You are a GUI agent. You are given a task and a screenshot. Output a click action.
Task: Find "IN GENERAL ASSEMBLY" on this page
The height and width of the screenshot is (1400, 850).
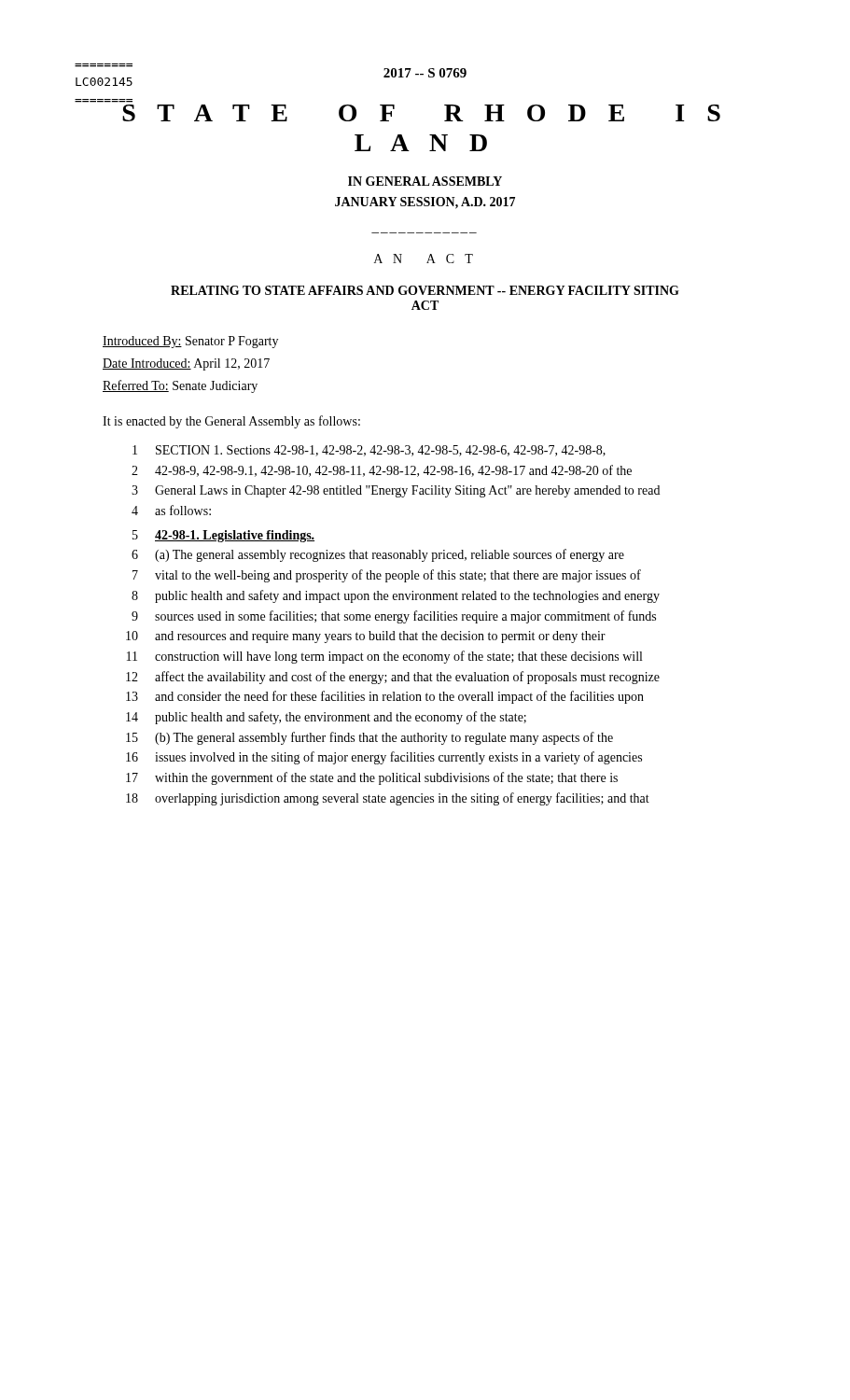click(x=425, y=182)
